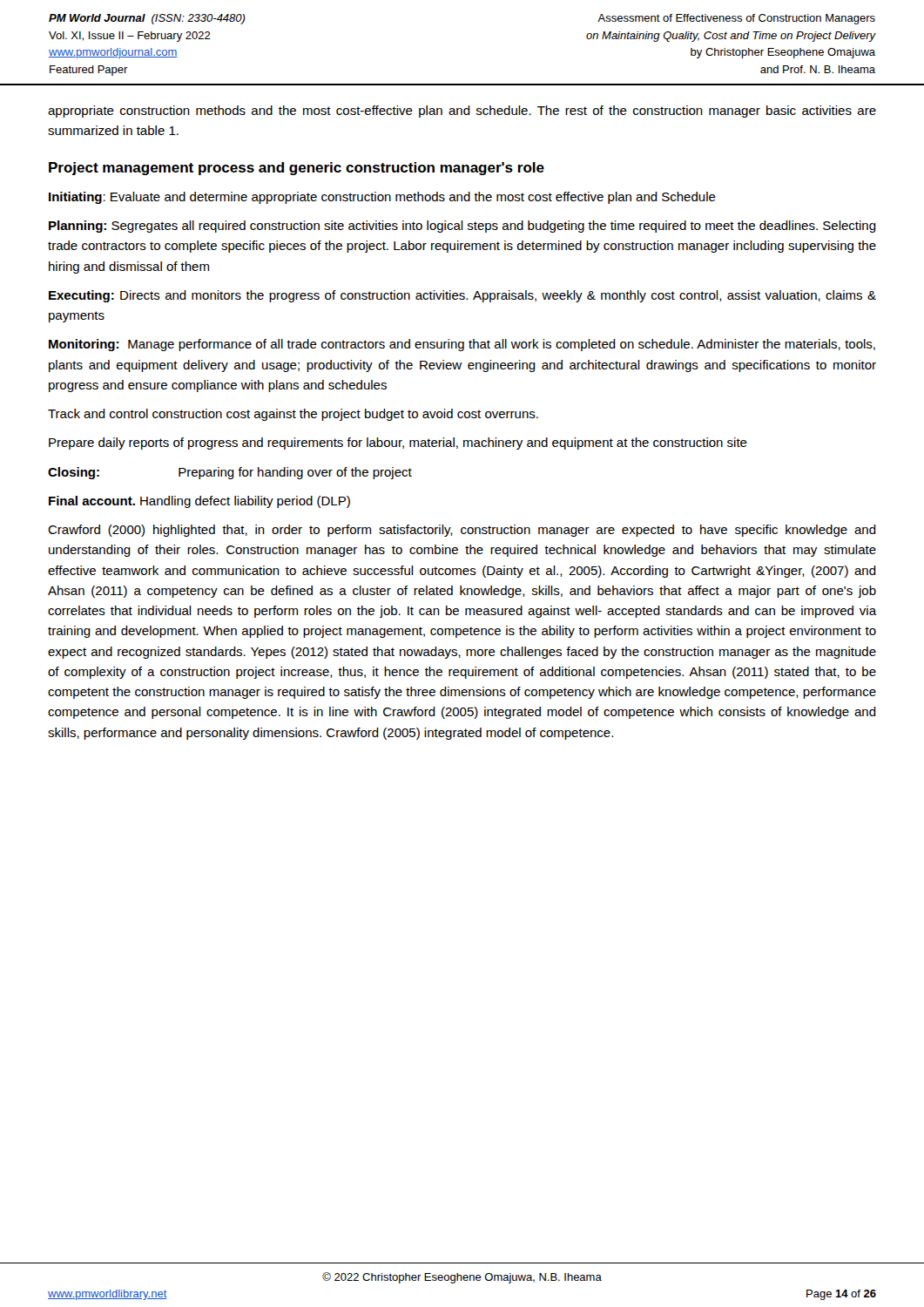The image size is (924, 1307).
Task: Click on the text block with the text "Prepare daily reports of progress and requirements for"
Action: (x=398, y=442)
